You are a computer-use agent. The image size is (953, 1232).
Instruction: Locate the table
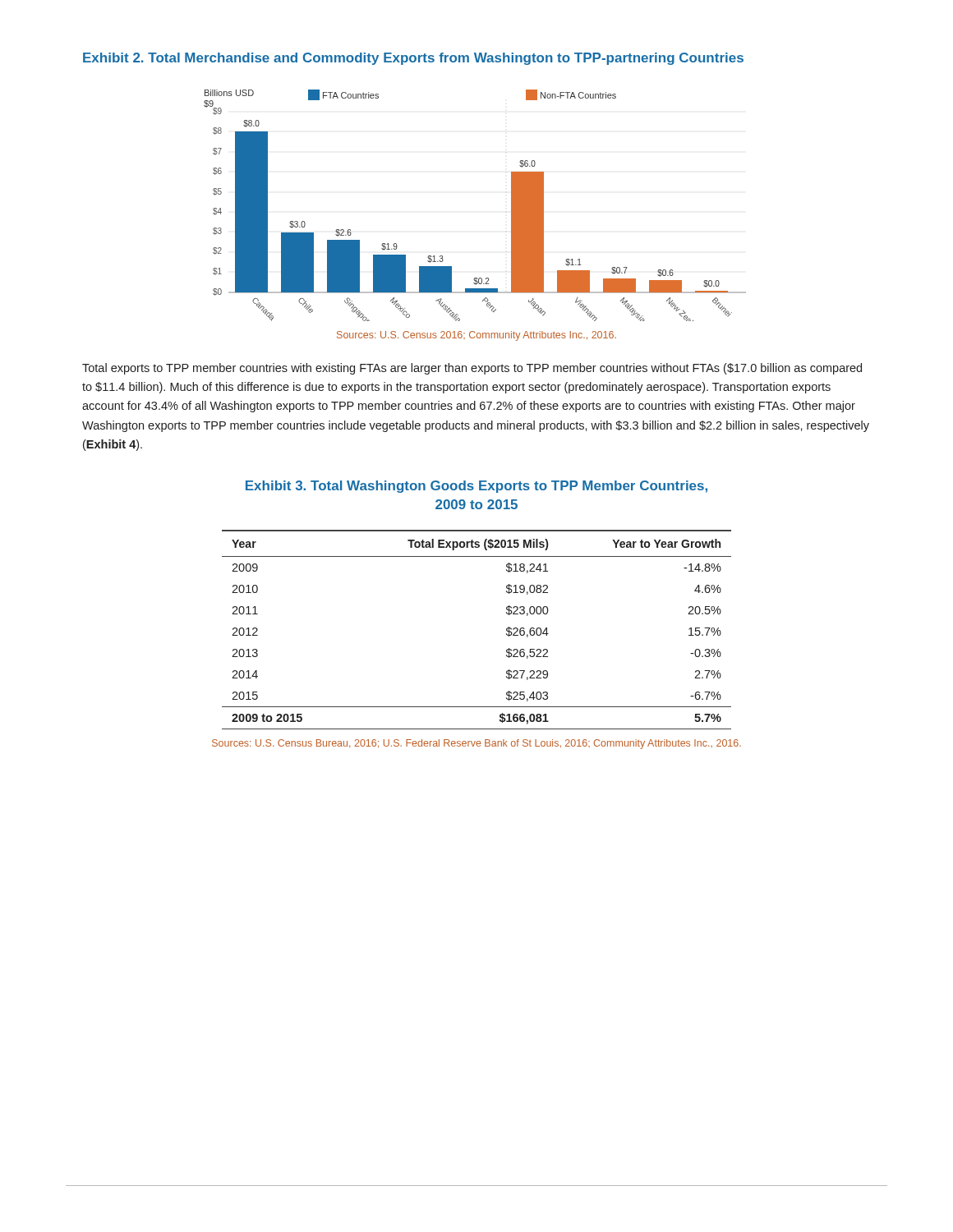(x=476, y=629)
